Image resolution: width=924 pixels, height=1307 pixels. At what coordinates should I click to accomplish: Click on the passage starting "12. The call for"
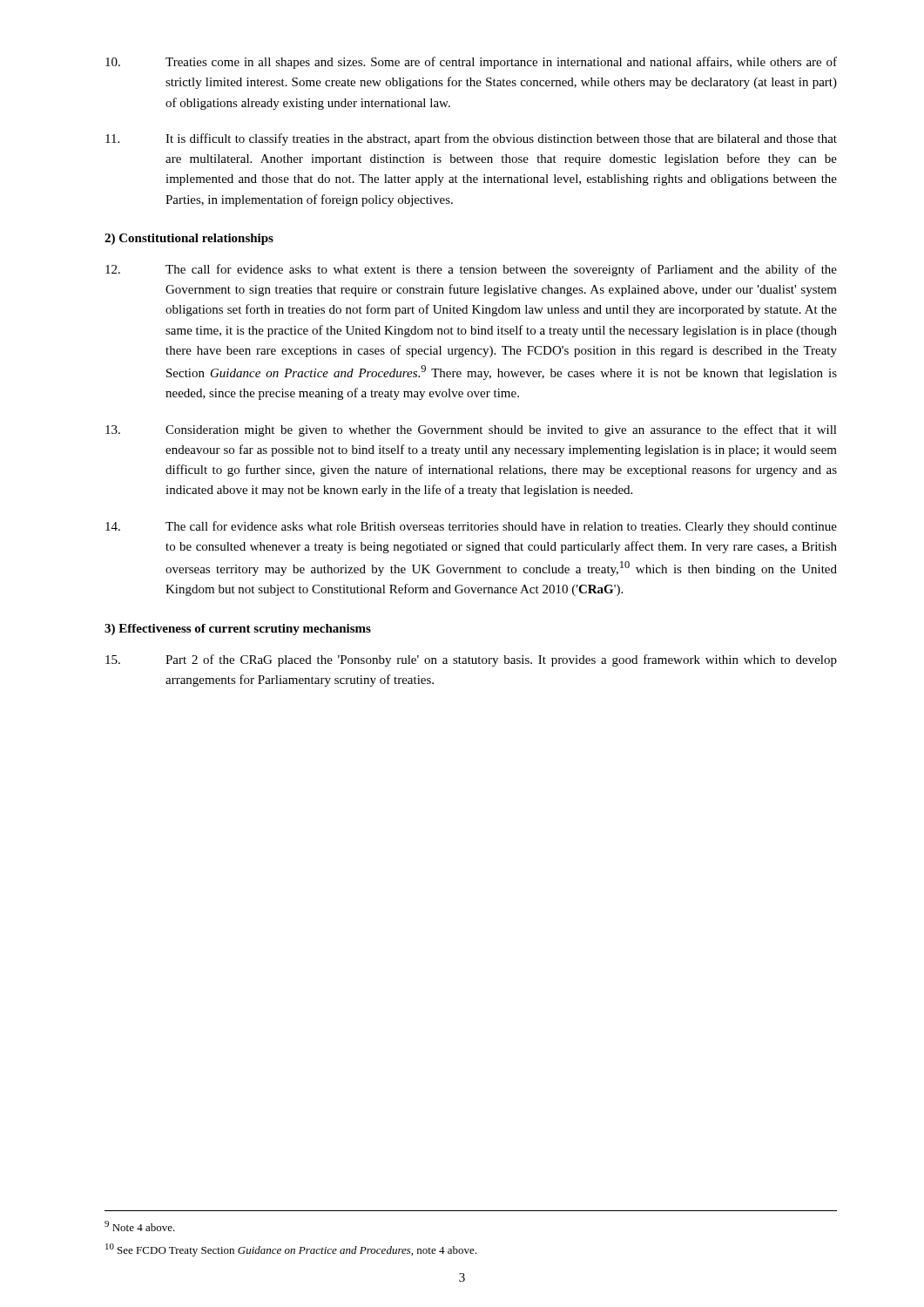tap(471, 332)
